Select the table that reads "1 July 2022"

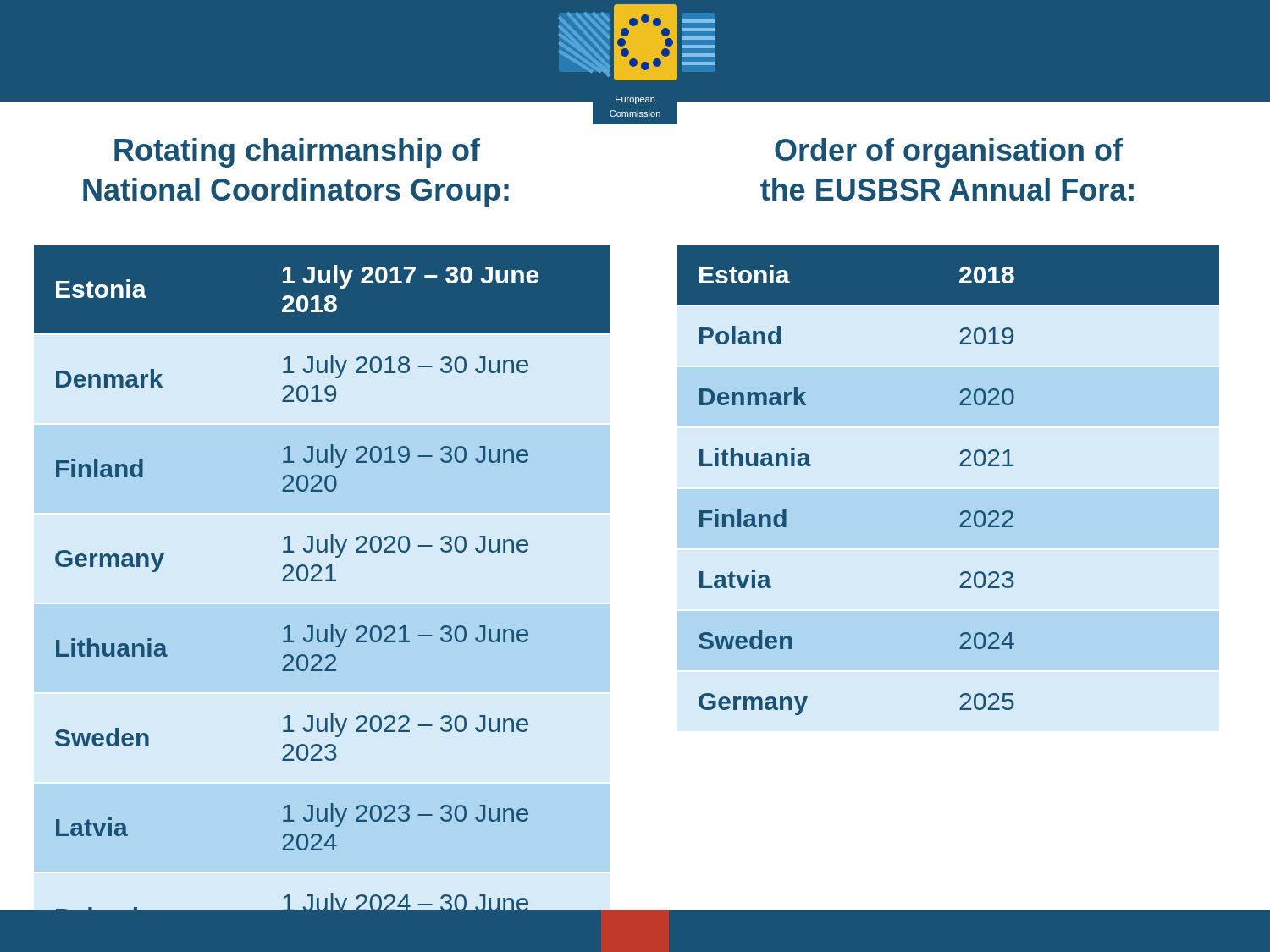click(322, 599)
